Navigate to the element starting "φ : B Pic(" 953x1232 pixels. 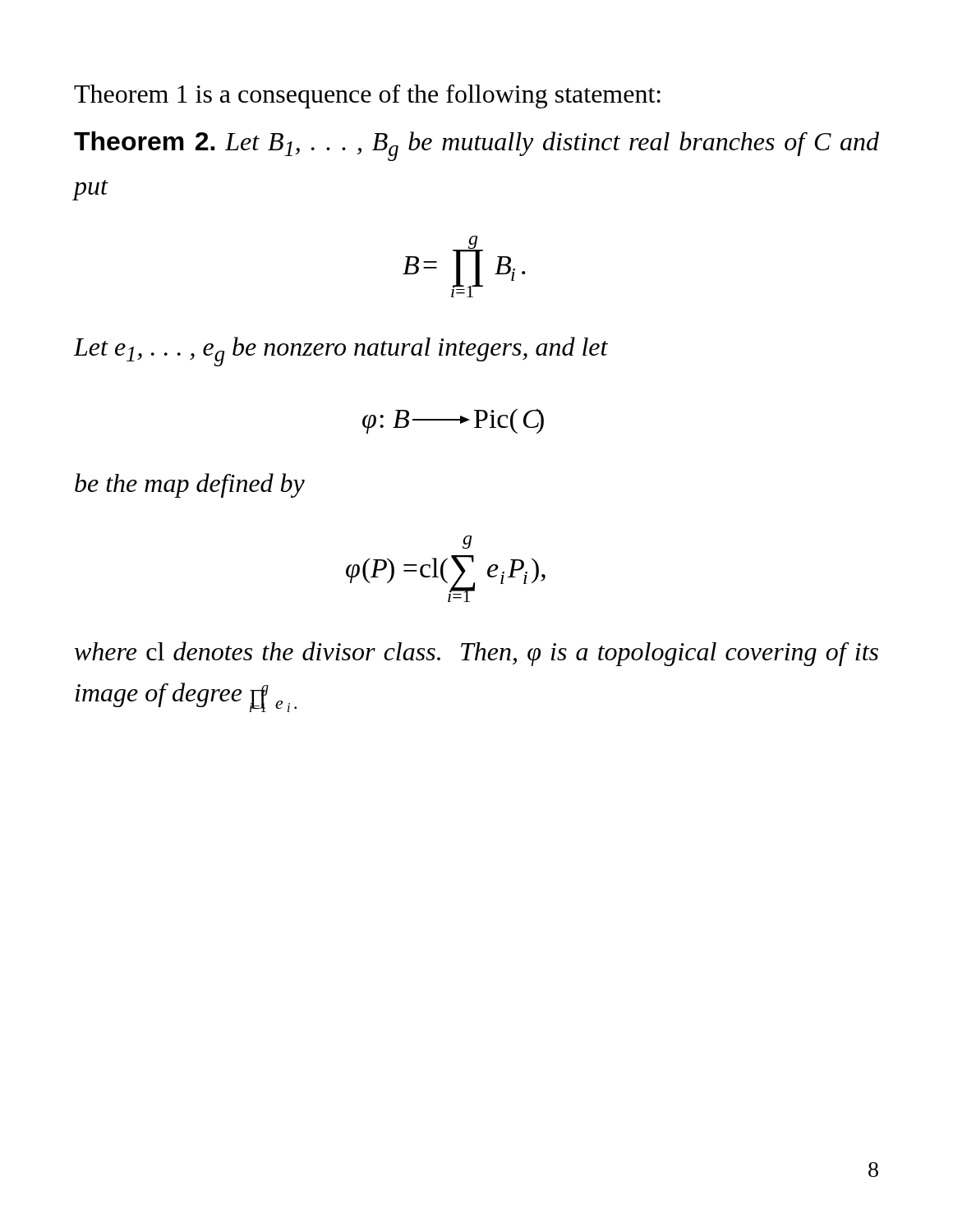tap(476, 417)
